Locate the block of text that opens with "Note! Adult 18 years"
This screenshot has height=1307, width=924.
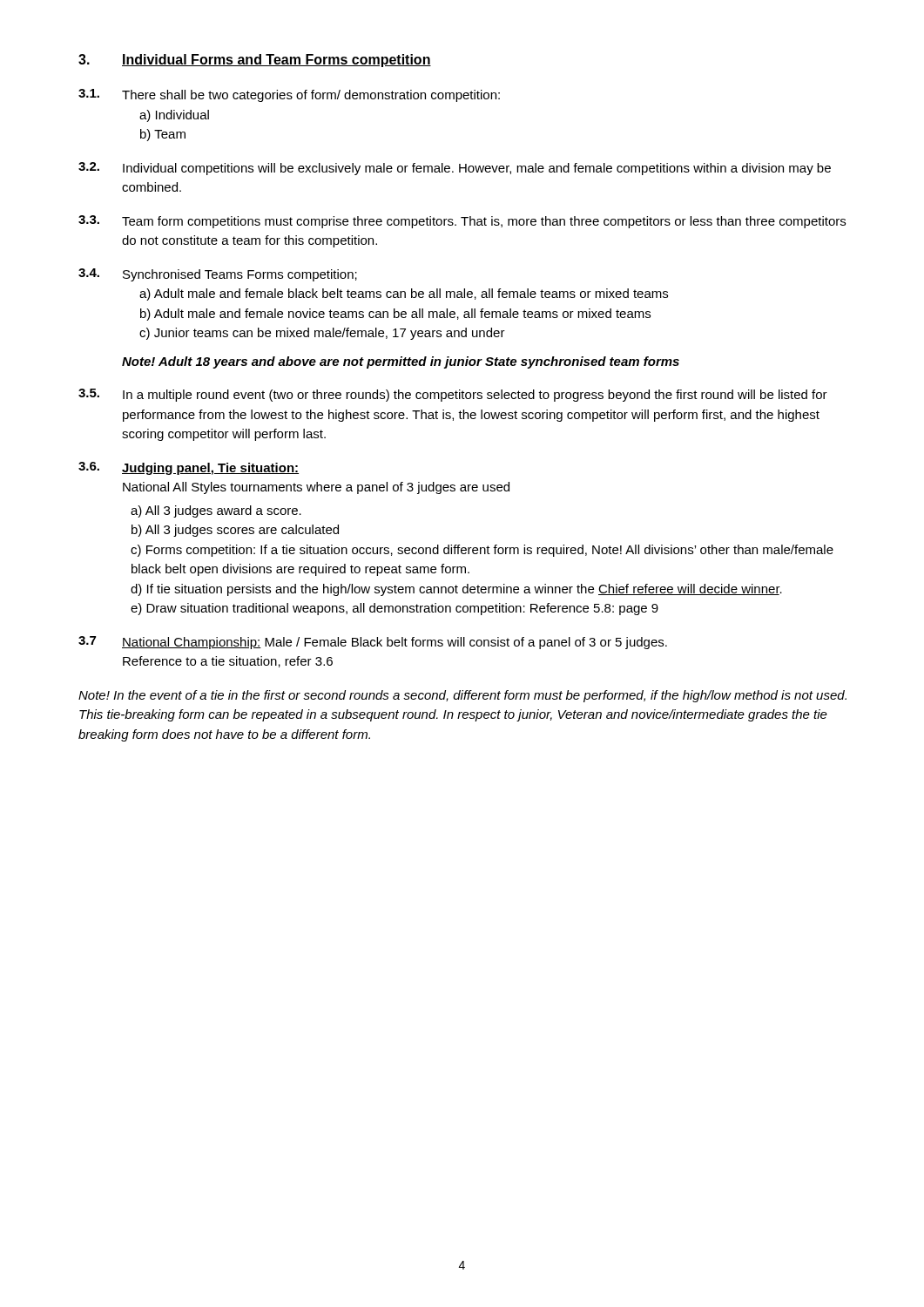tap(488, 361)
